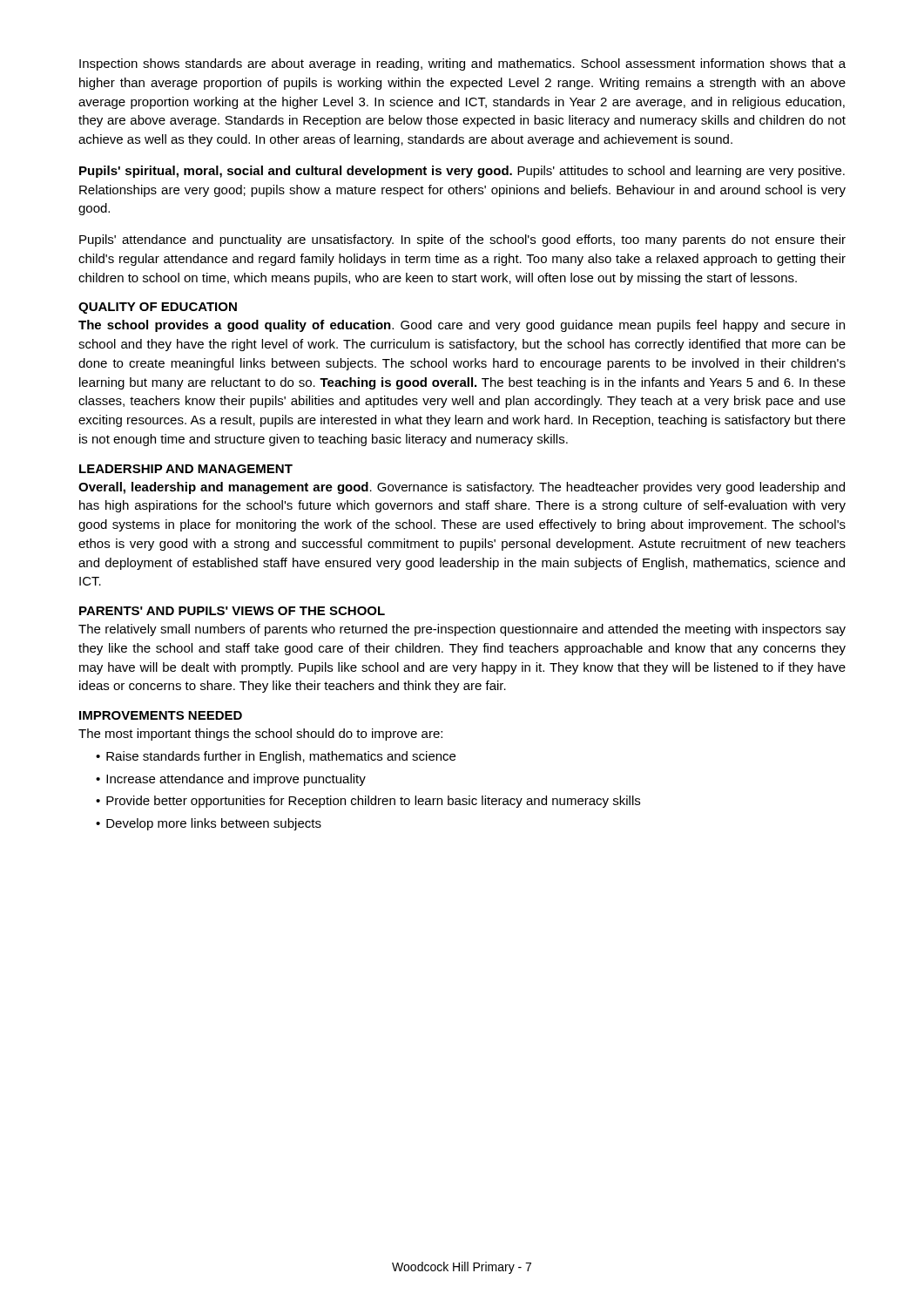Viewport: 924px width, 1307px height.
Task: Select the region starting "IMPROVEMENTS NEEDED"
Action: [160, 715]
